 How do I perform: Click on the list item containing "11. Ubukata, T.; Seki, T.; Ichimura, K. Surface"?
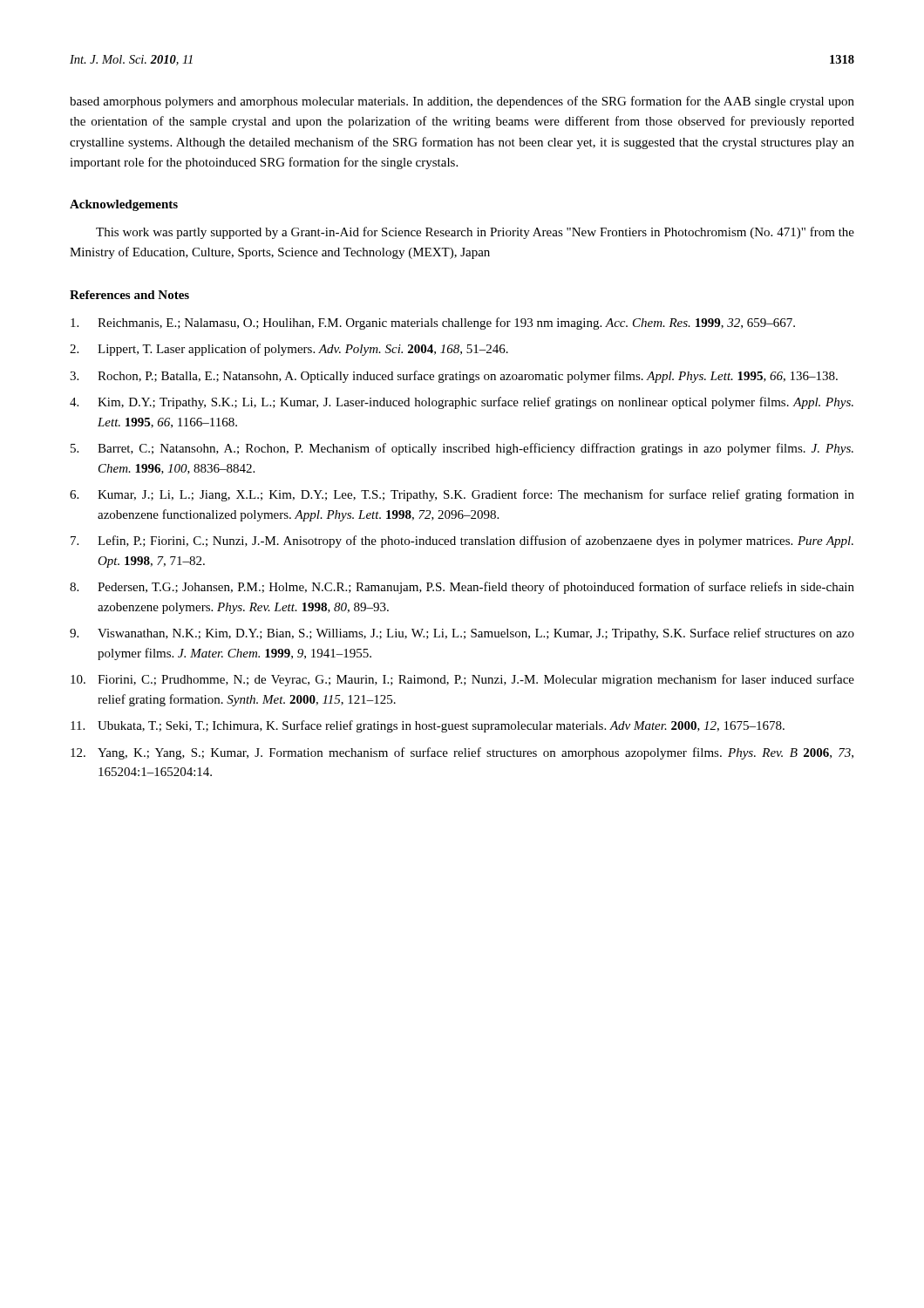click(x=462, y=726)
